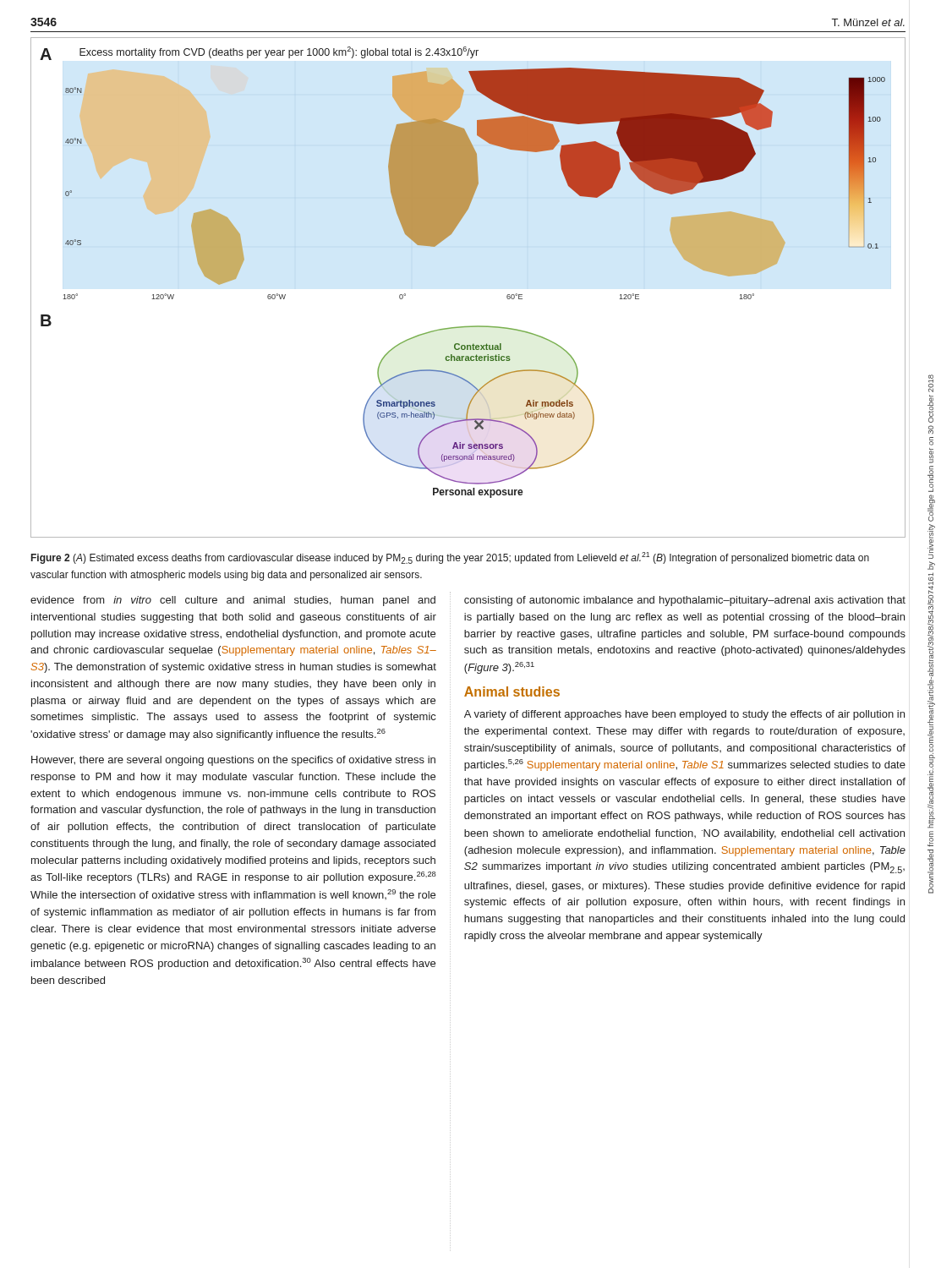Click on the map
Image resolution: width=952 pixels, height=1268 pixels.
[x=468, y=287]
